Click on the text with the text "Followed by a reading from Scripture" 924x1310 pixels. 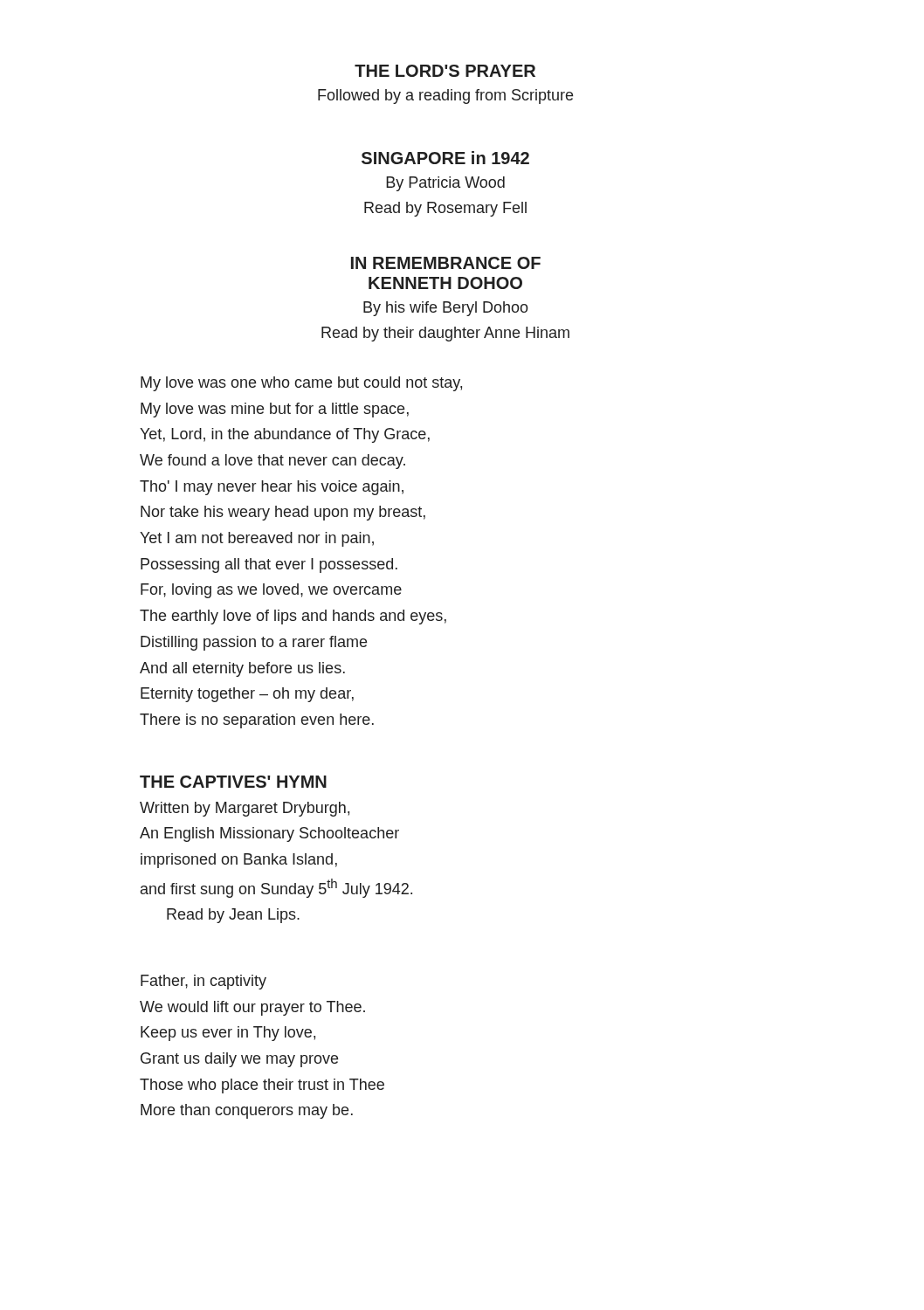(x=445, y=95)
